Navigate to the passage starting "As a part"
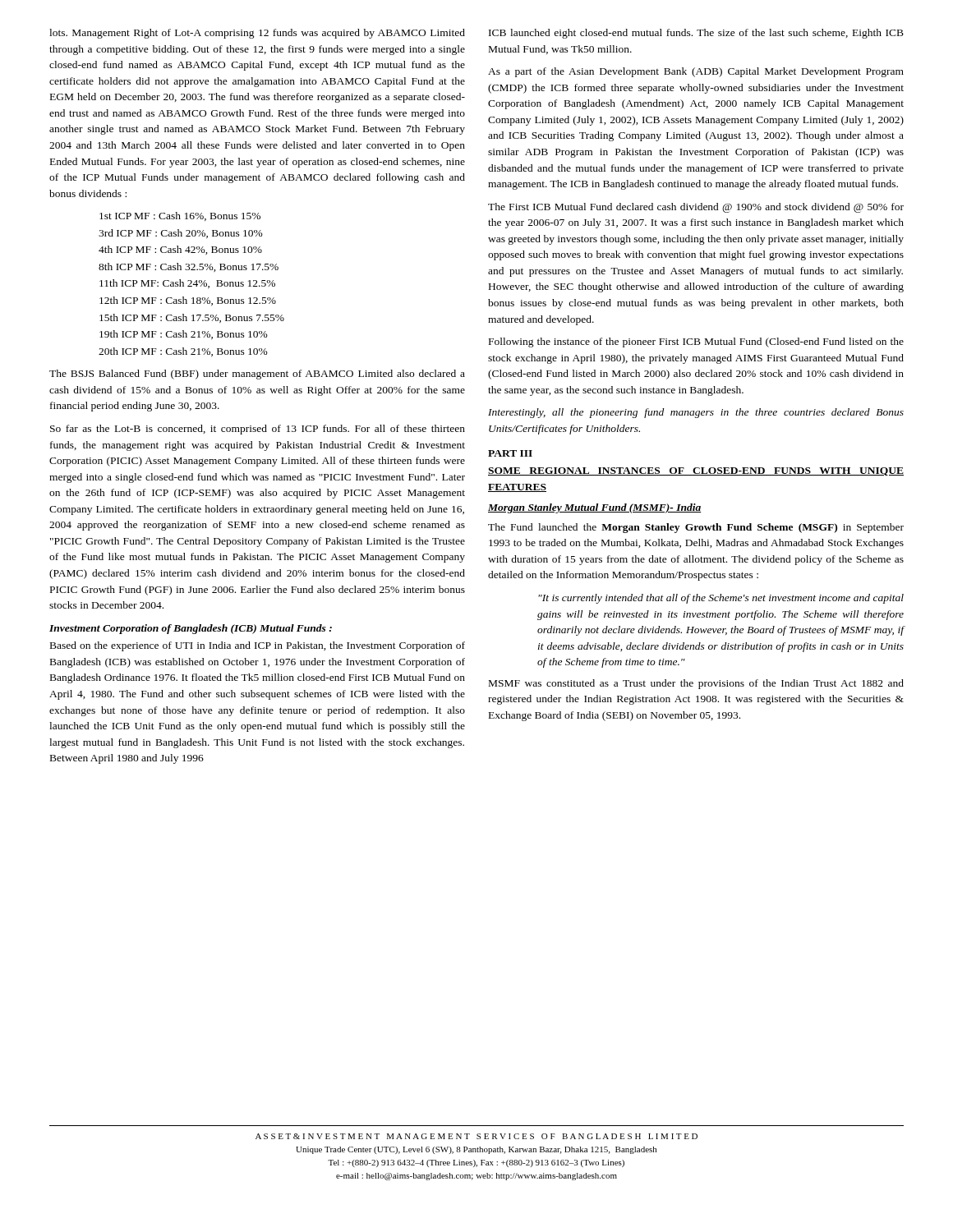Image resolution: width=953 pixels, height=1232 pixels. (696, 128)
